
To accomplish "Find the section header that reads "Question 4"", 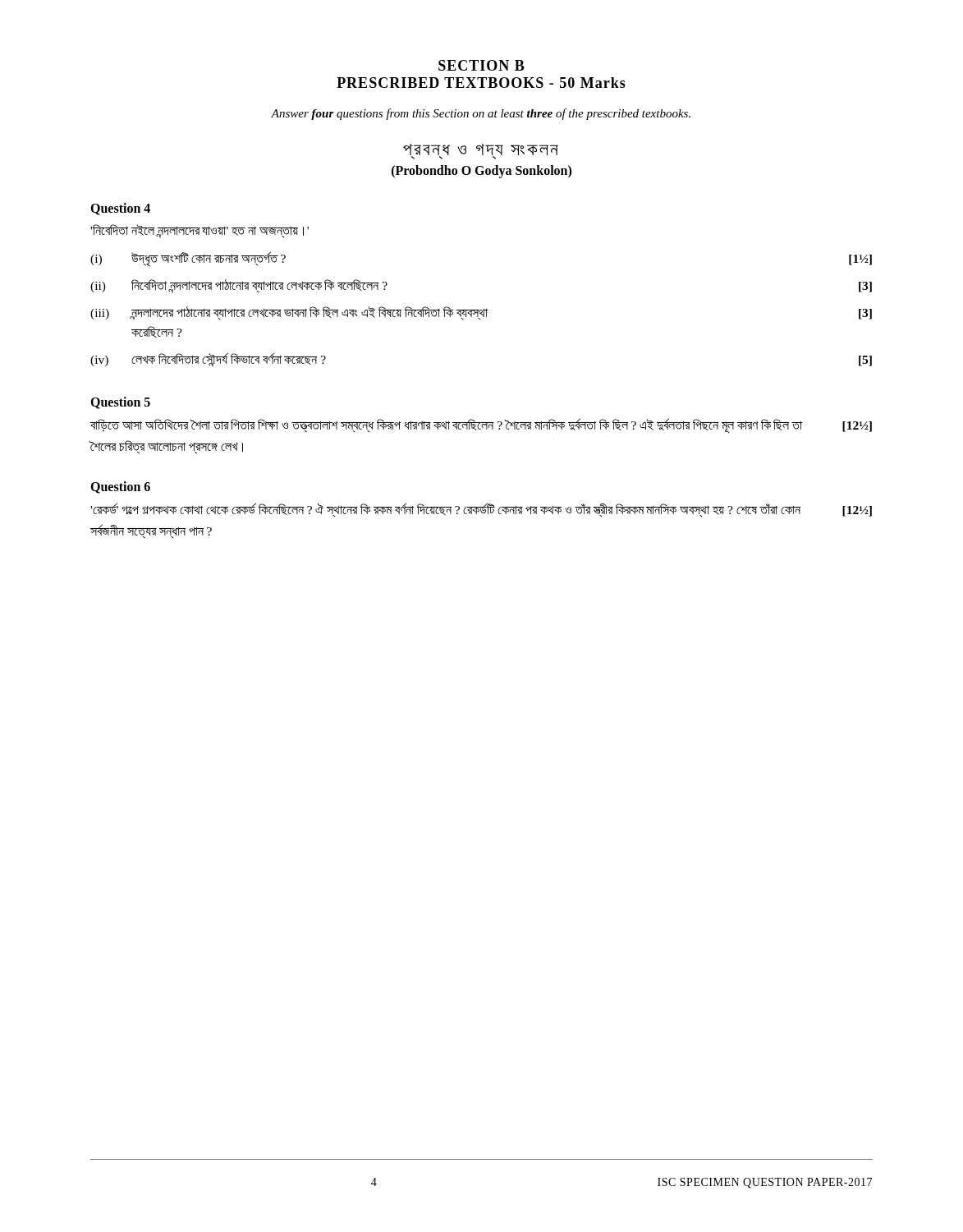I will pos(120,208).
